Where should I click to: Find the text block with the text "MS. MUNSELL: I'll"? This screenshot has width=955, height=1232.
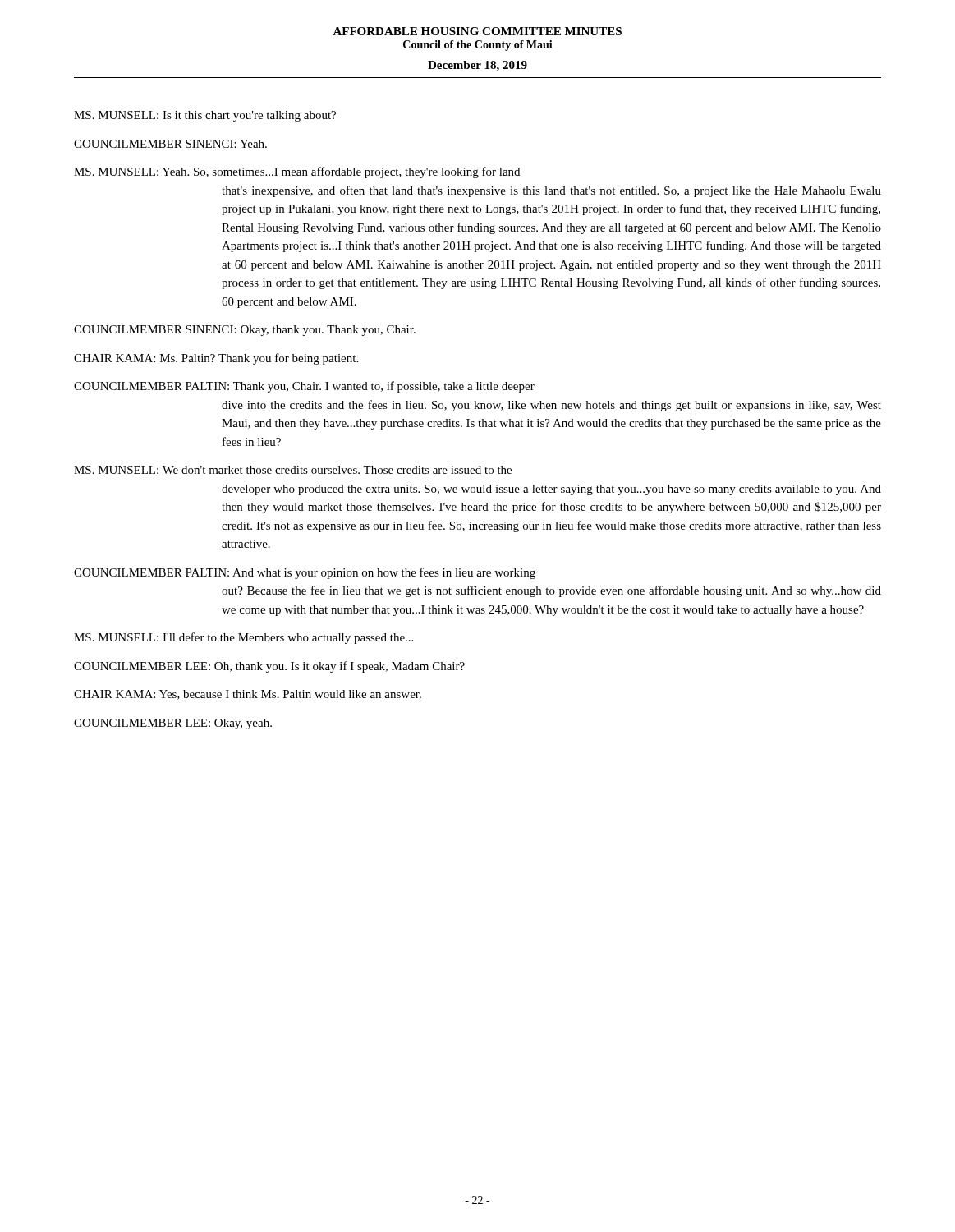[244, 637]
